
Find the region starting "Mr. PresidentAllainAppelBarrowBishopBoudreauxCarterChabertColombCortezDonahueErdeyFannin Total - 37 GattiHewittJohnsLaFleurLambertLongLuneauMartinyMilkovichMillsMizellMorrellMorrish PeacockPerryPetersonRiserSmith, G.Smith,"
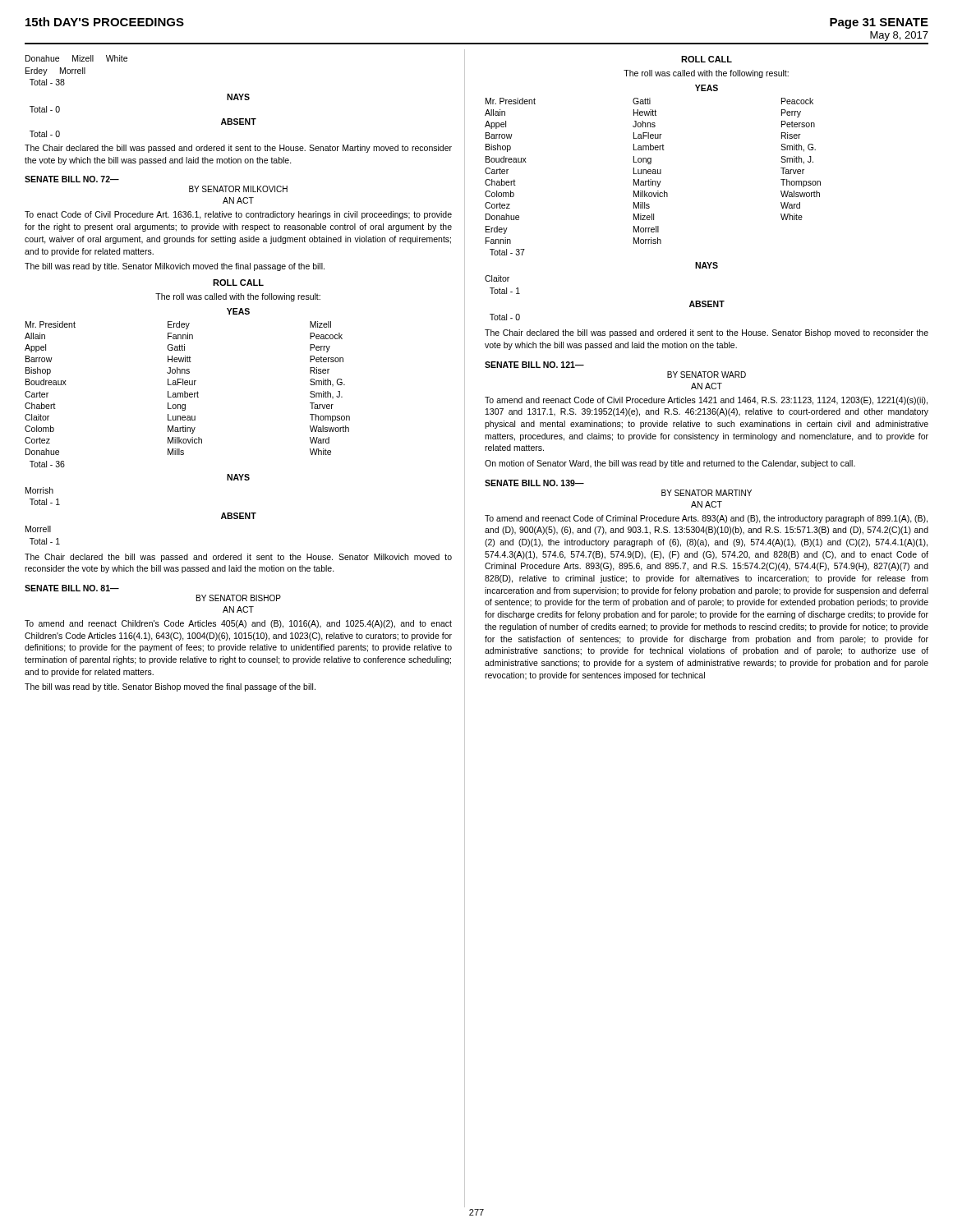(649, 101)
